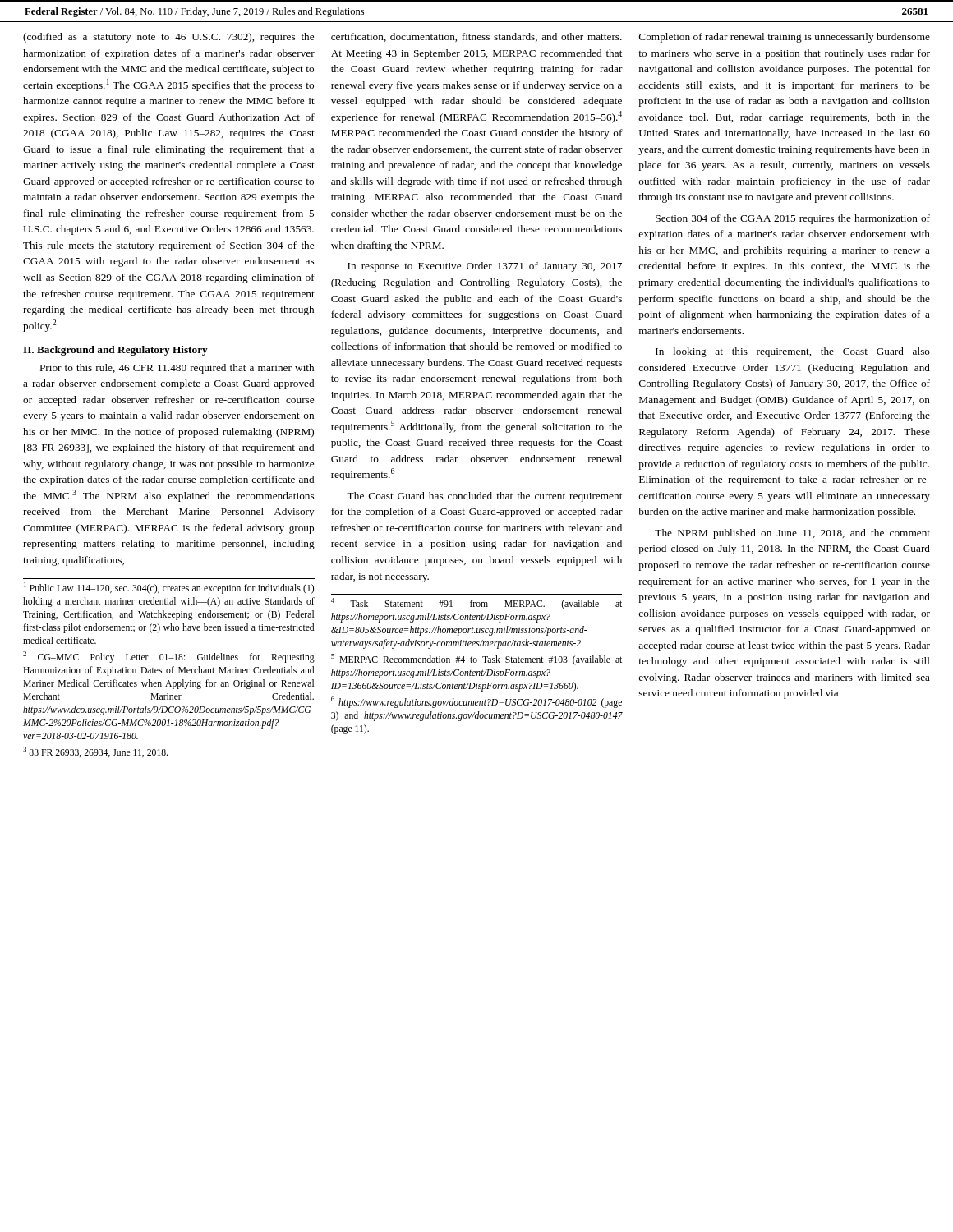The width and height of the screenshot is (953, 1232).
Task: Where is the passage that starts "3 83 FR 26933, 26934, June"?
Action: 96,752
